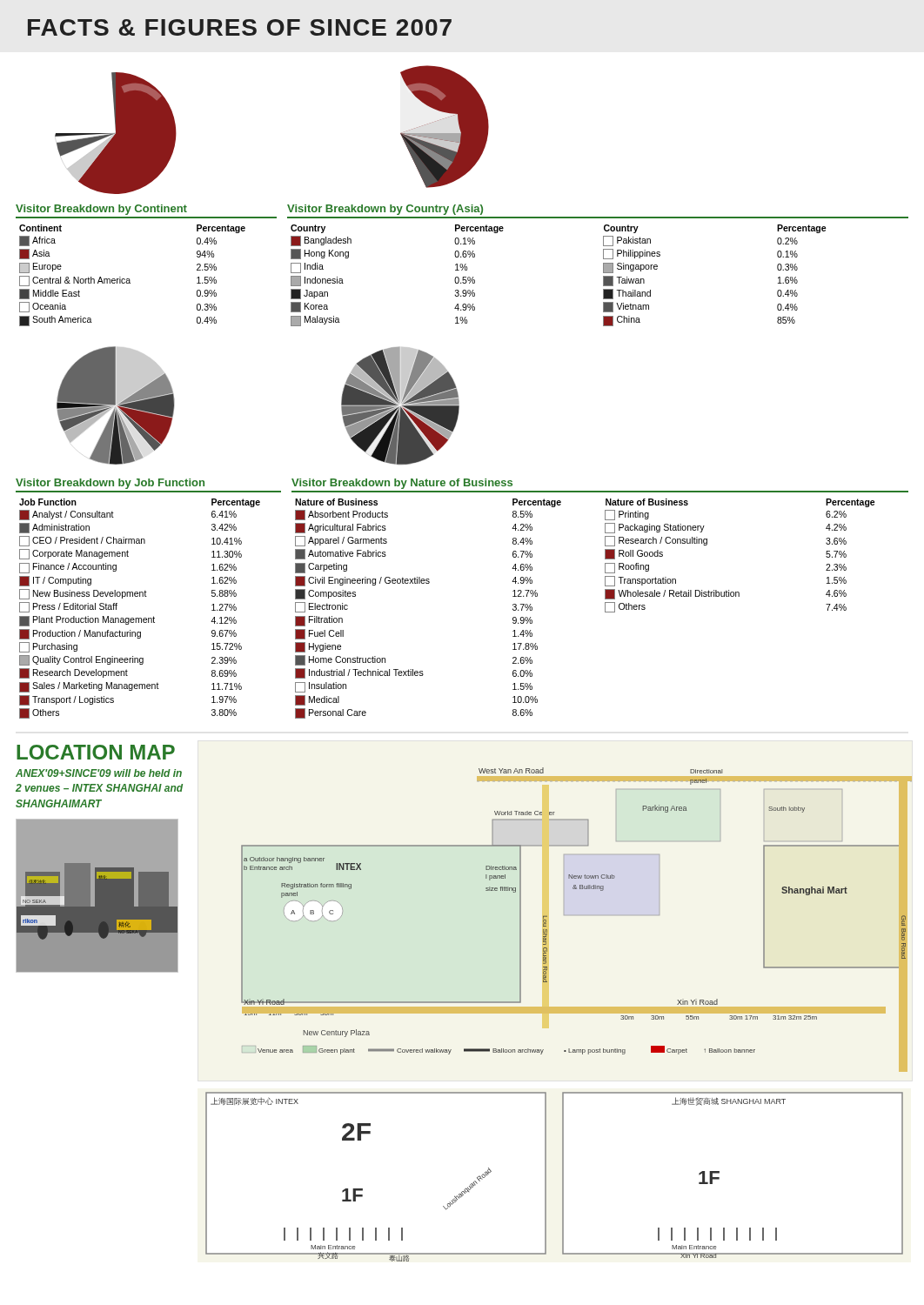924x1305 pixels.
Task: Click on the text starting "Visitor Breakdown by Country (Asia)"
Action: coord(385,208)
